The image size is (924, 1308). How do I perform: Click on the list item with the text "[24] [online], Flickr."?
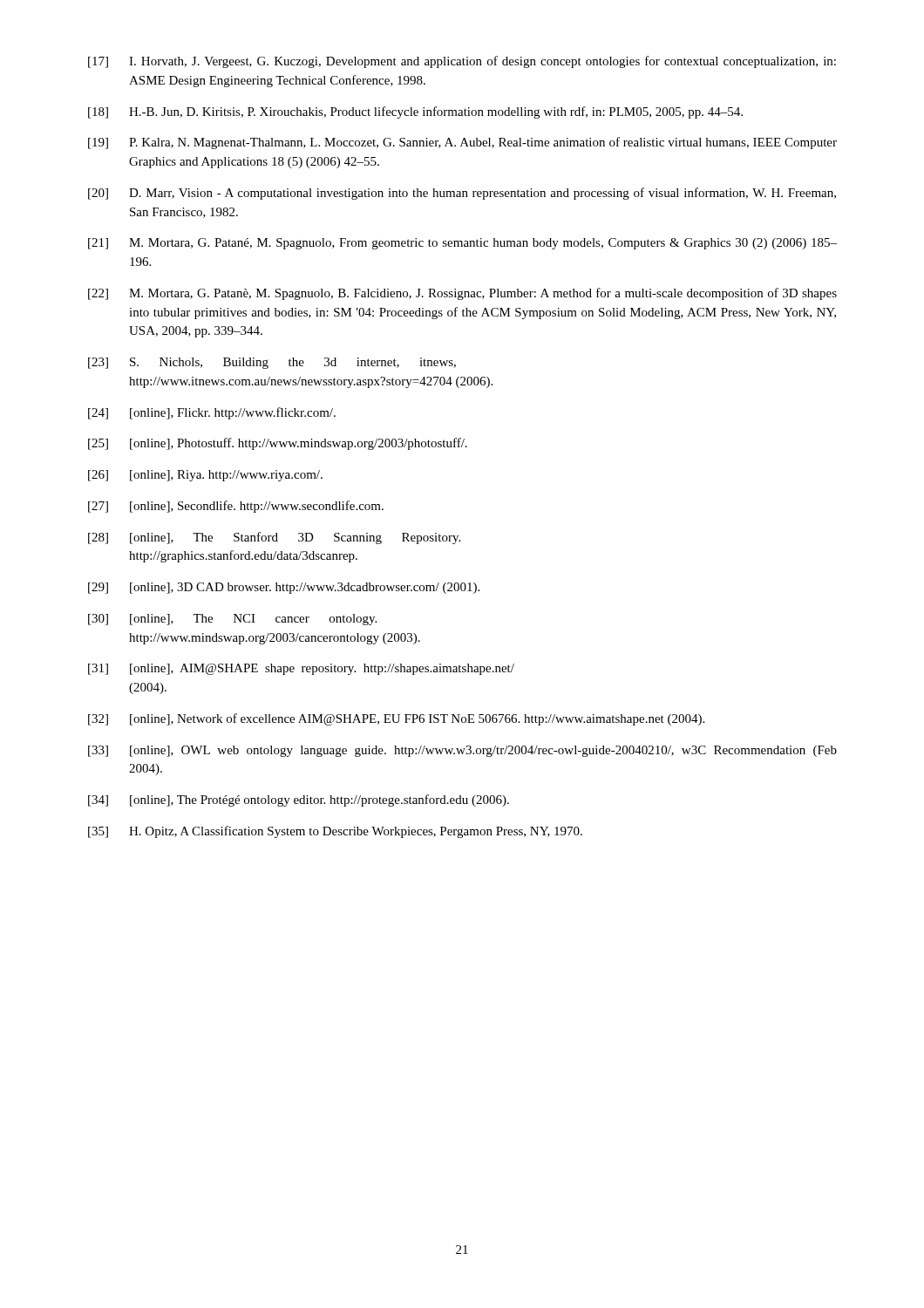tap(212, 413)
